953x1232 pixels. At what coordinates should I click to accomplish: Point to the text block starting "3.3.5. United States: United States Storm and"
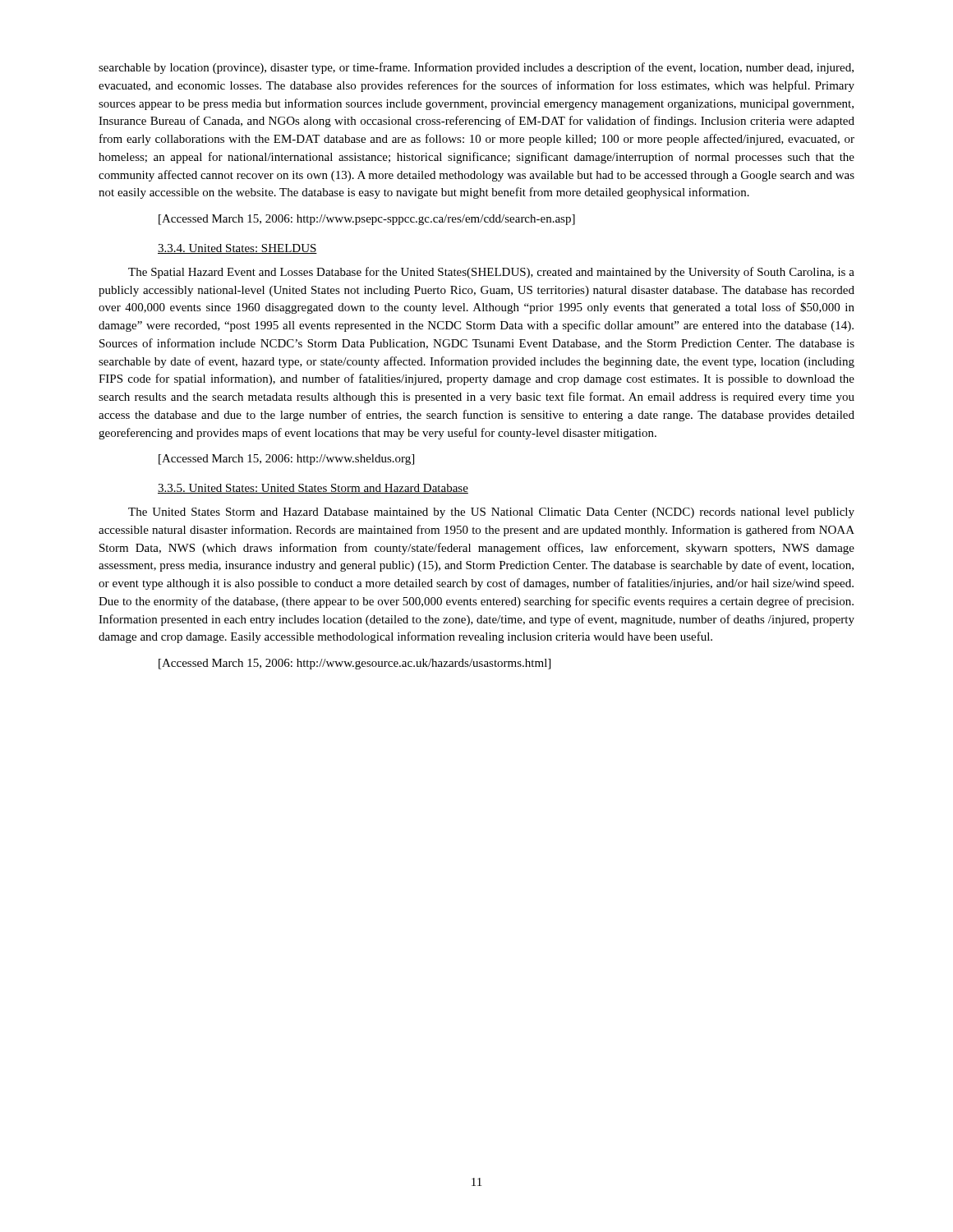[x=313, y=488]
